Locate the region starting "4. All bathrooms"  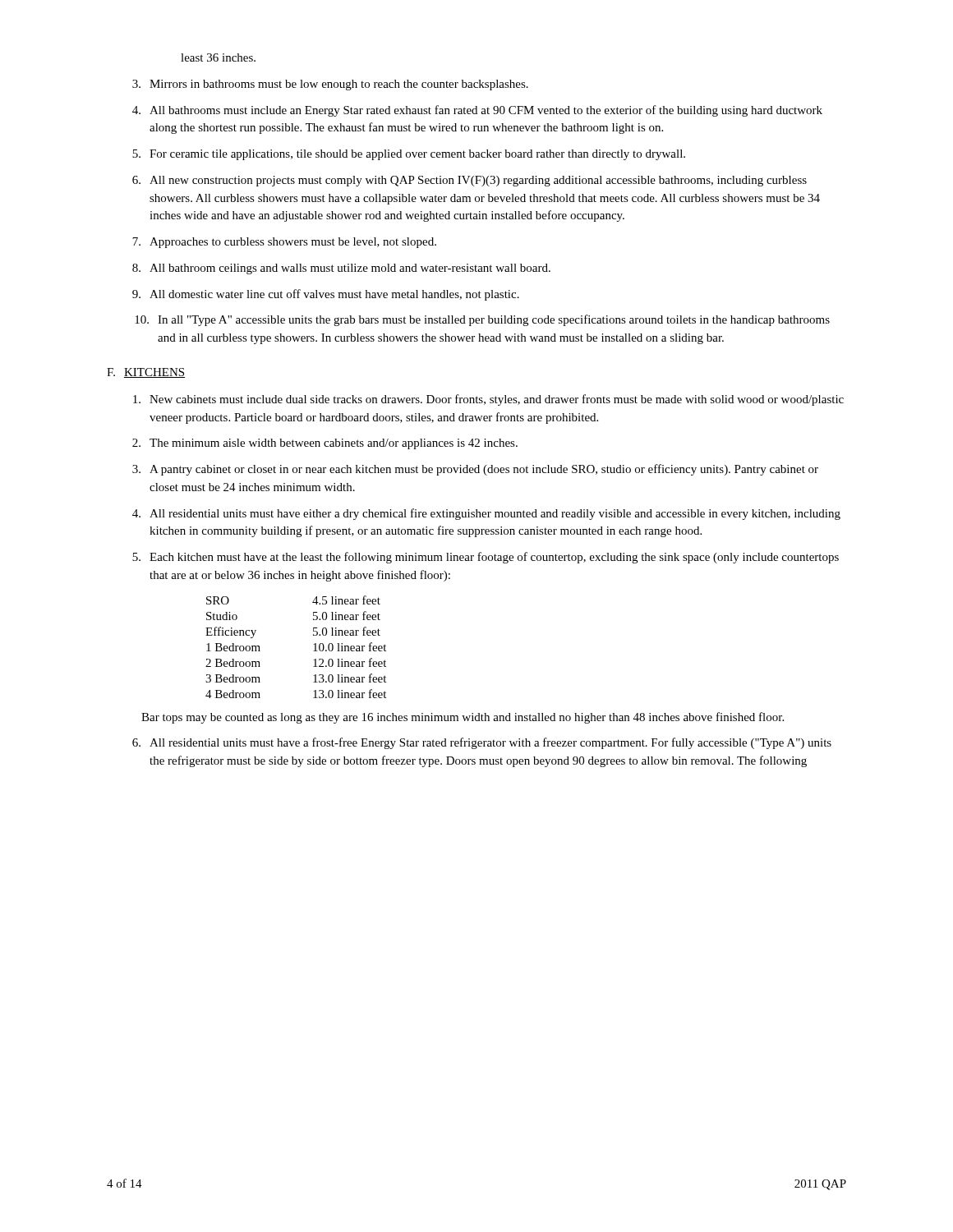click(x=476, y=119)
